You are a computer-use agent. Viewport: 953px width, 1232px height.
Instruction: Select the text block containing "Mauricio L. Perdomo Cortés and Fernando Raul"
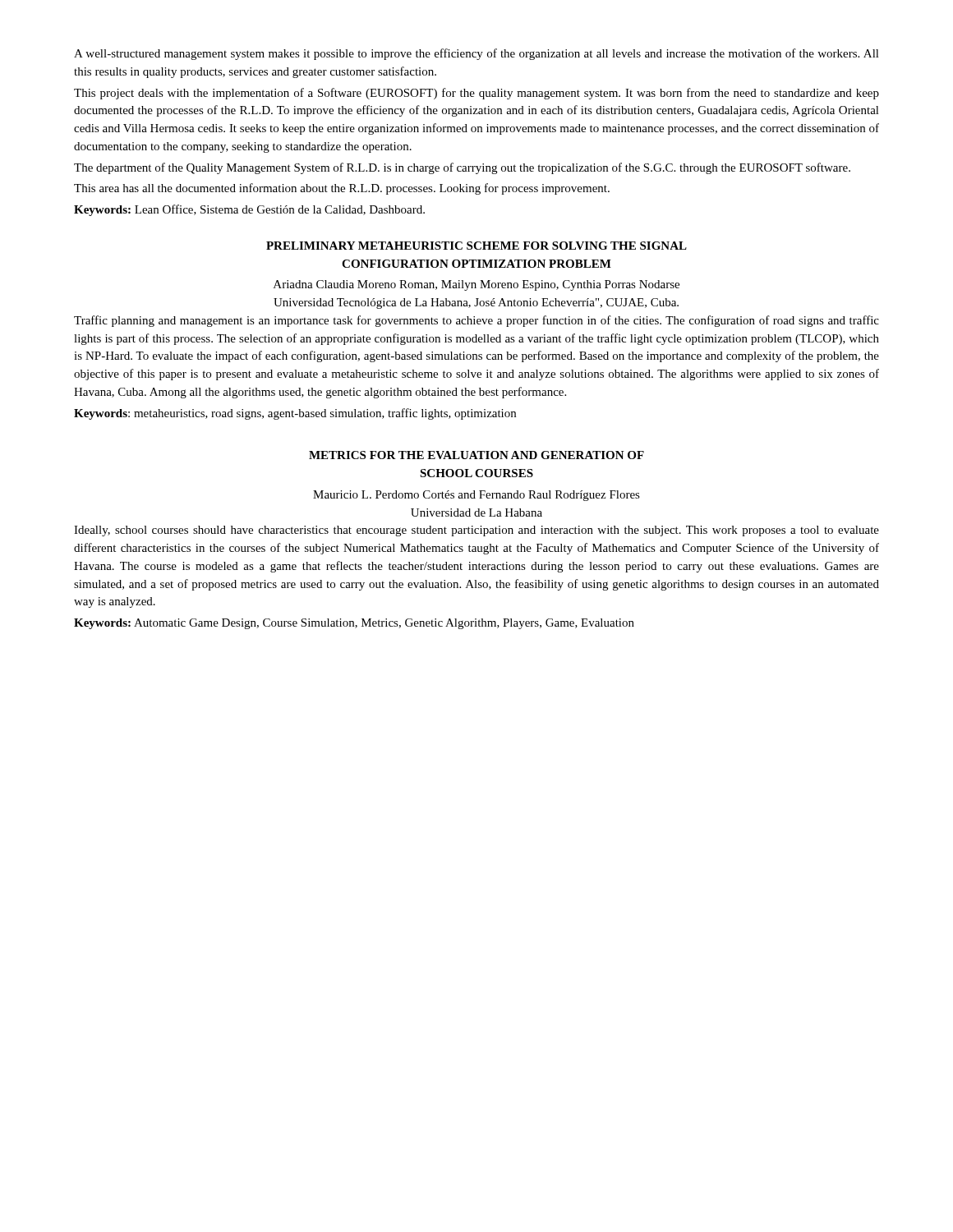[476, 503]
